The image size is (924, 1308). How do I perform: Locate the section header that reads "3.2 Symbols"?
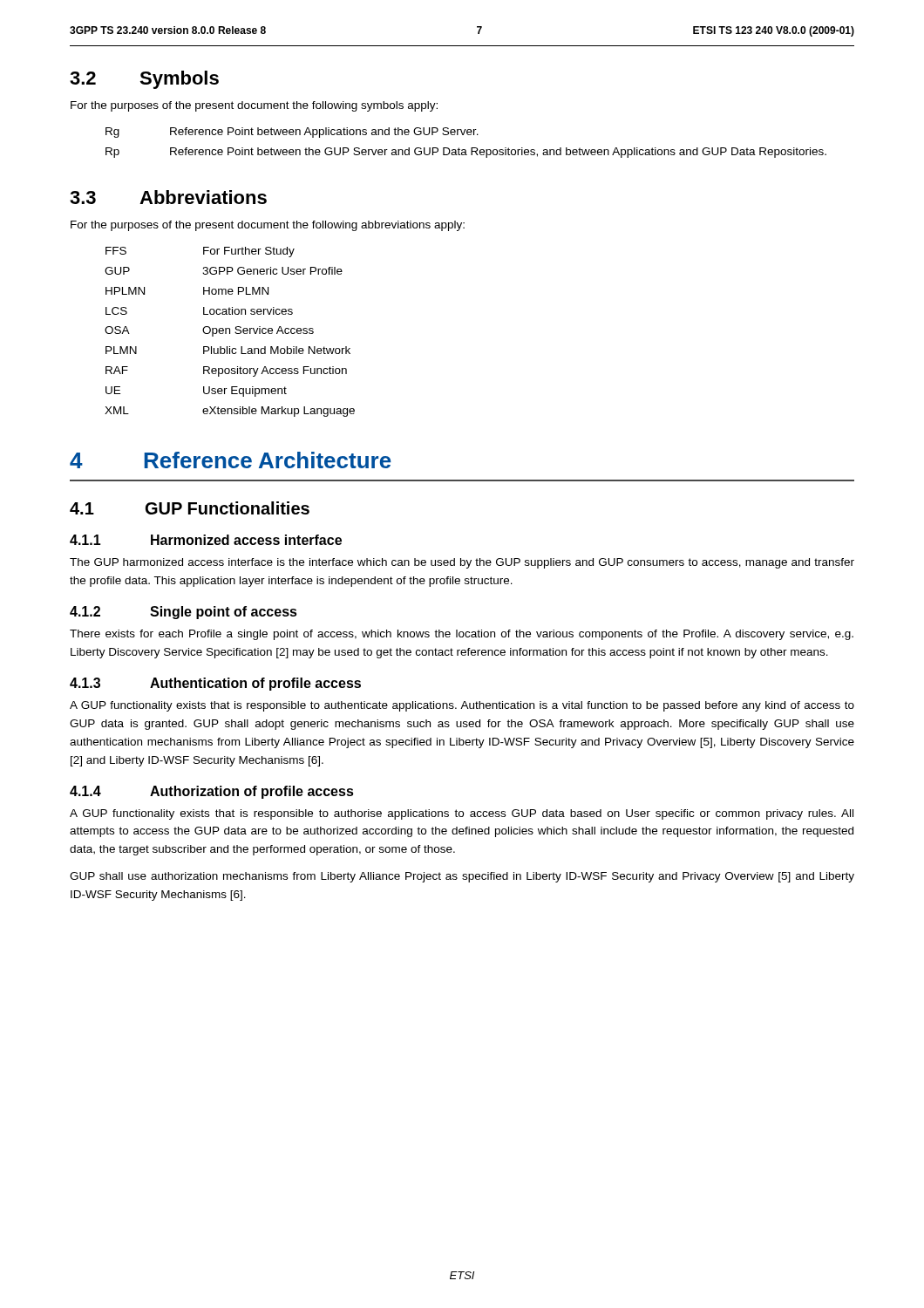[x=145, y=78]
